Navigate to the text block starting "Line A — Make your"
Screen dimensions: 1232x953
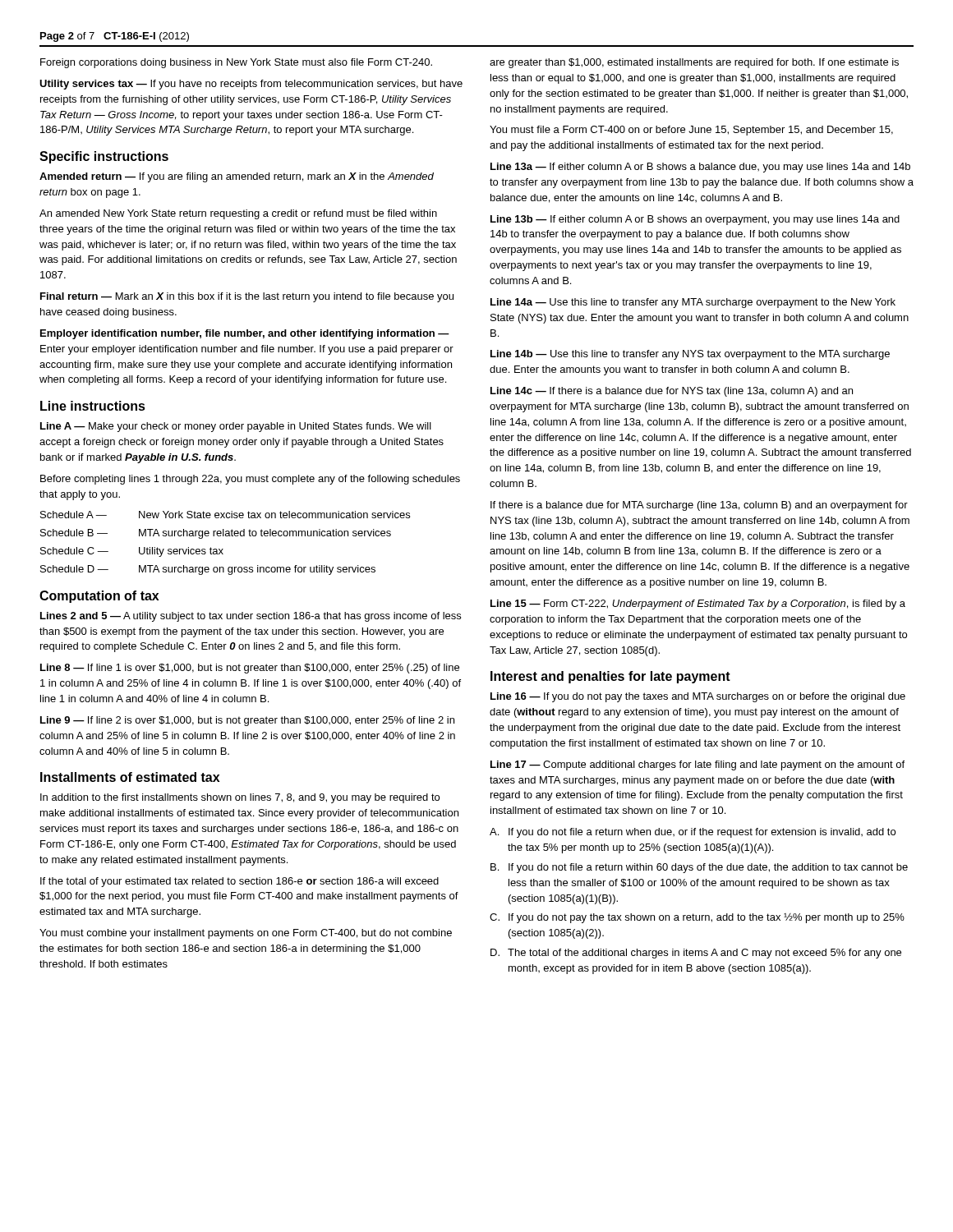tap(251, 442)
